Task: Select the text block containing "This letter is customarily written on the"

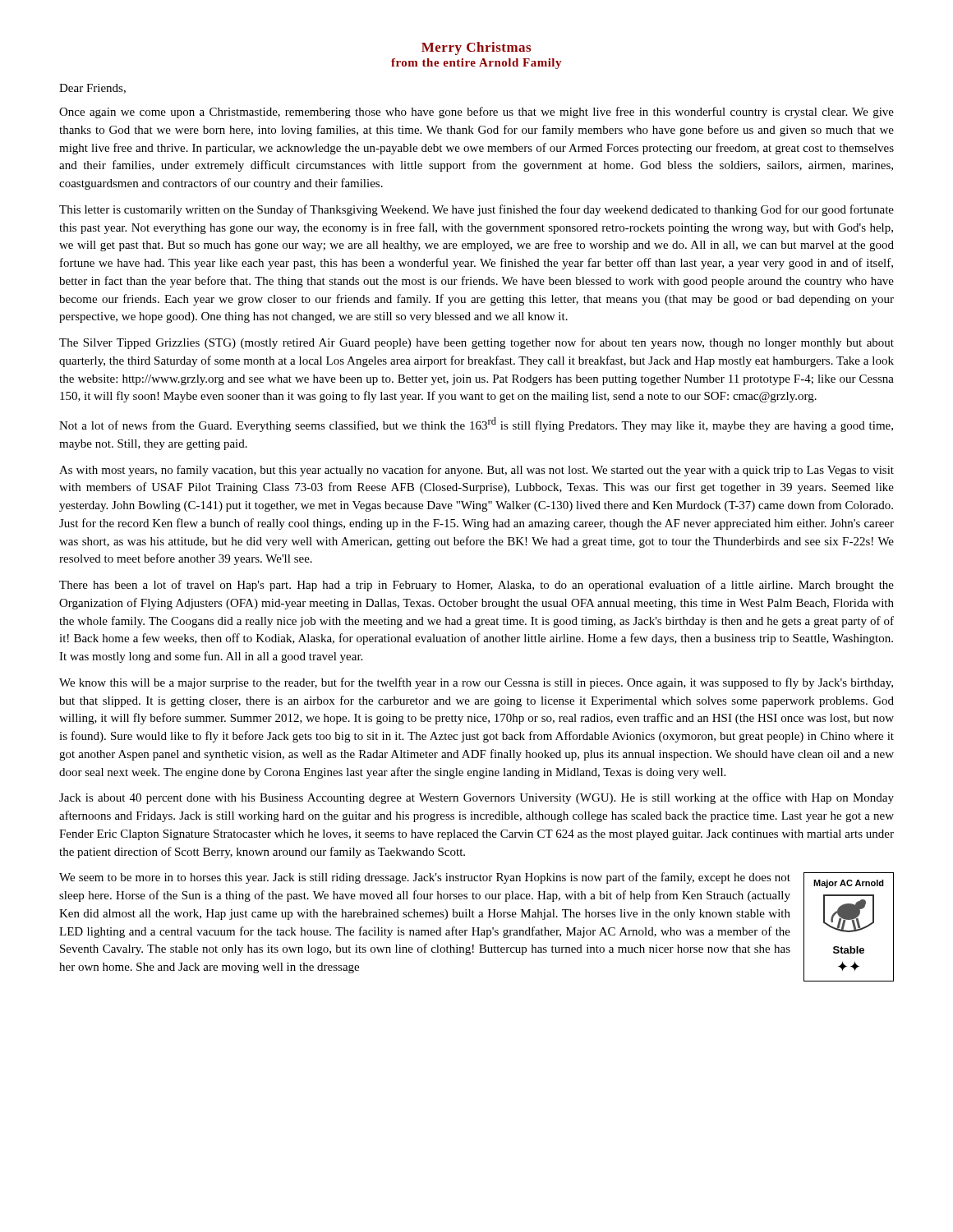Action: (x=476, y=263)
